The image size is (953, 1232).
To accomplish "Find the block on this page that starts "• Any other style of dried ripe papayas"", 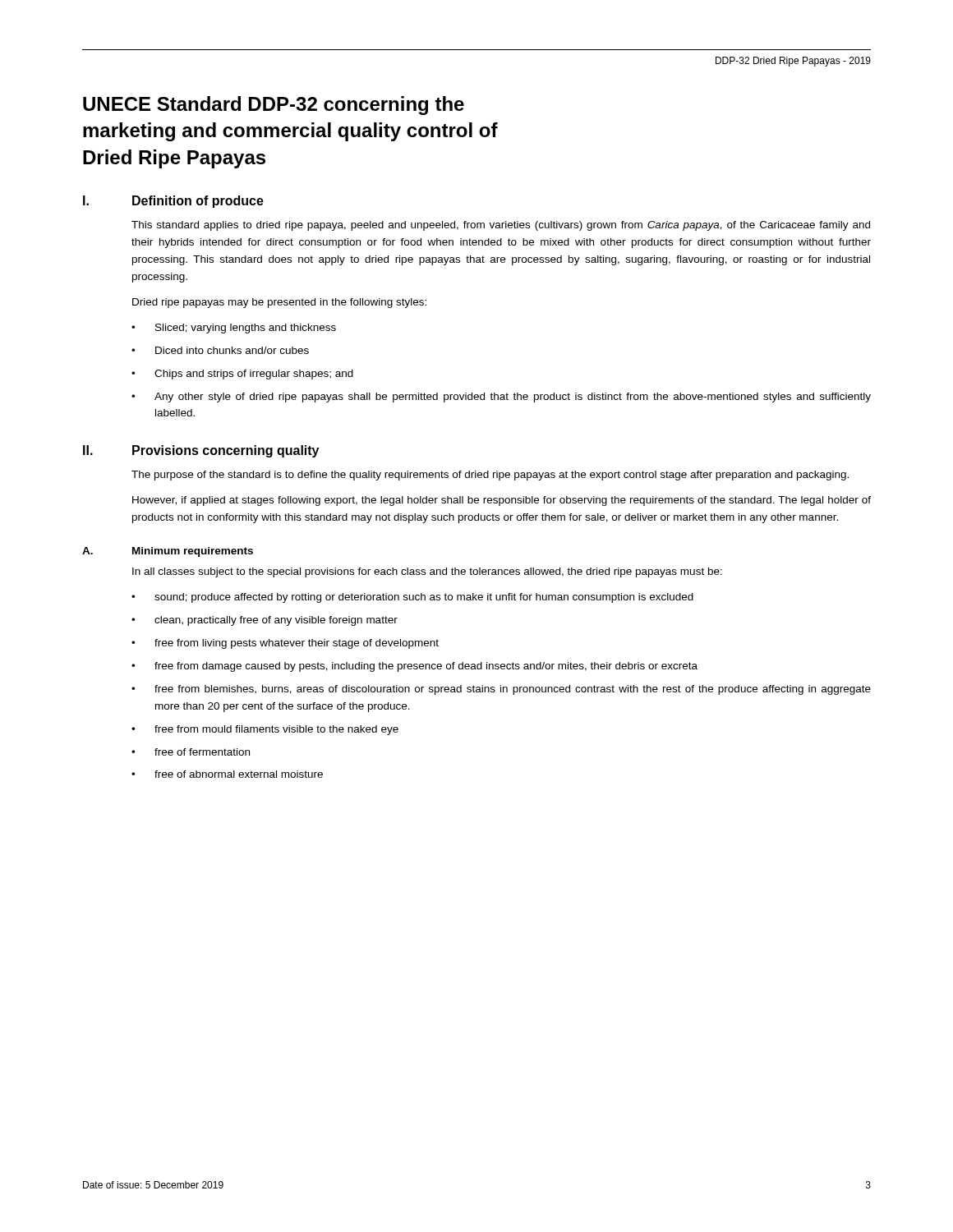I will [501, 405].
